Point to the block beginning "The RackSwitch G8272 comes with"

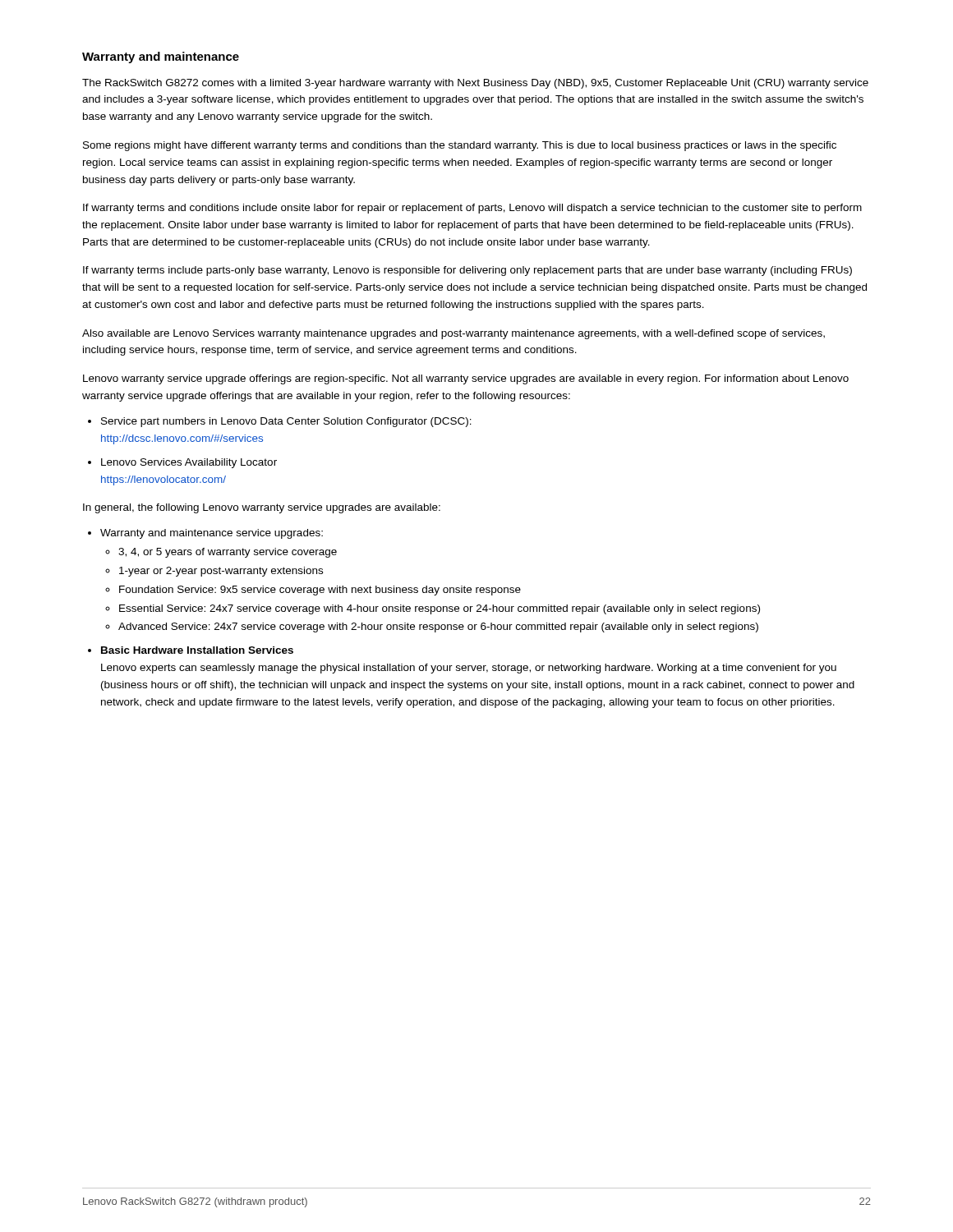[476, 100]
